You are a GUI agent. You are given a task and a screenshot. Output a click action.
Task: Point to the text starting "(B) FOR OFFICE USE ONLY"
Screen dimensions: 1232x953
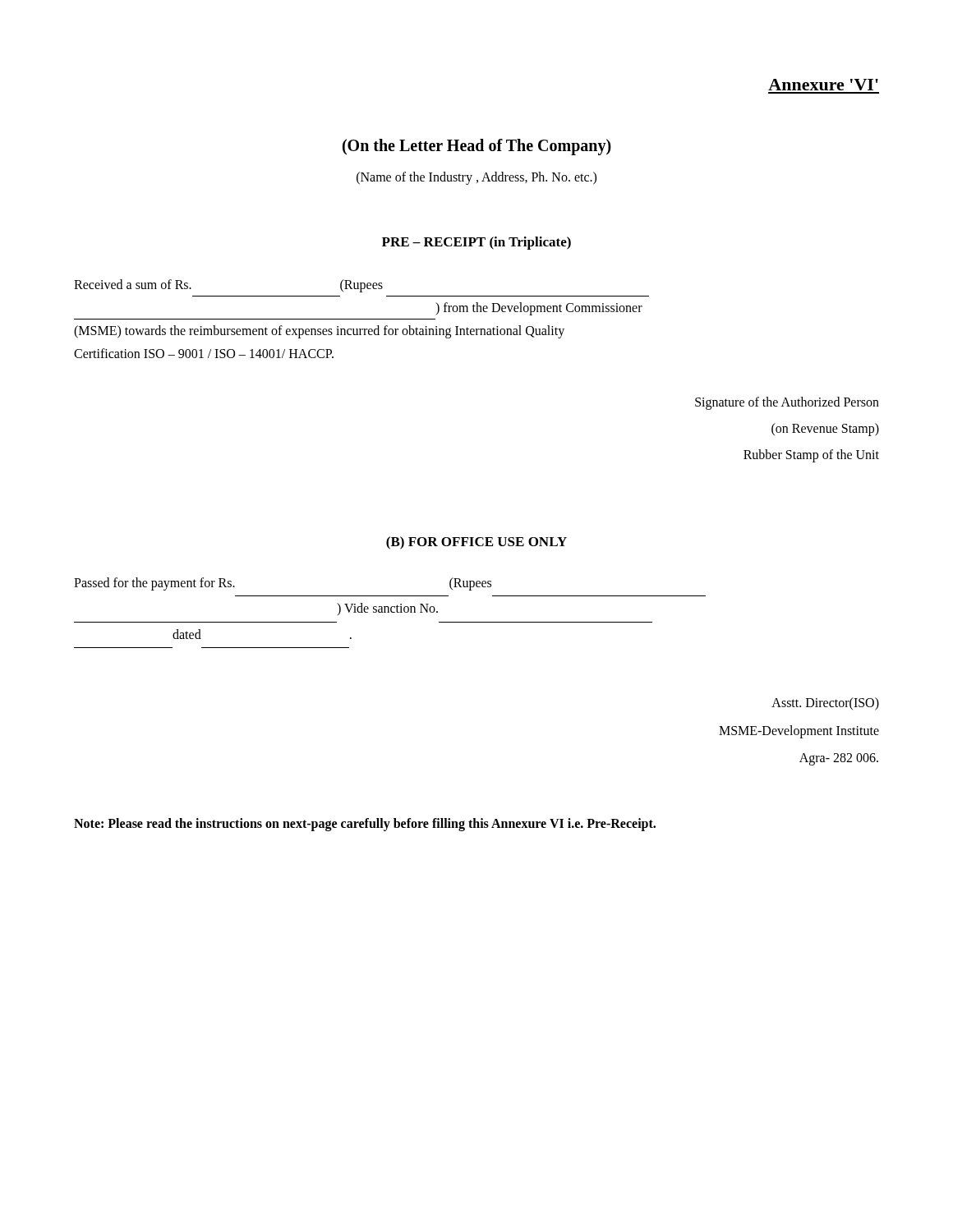pyautogui.click(x=476, y=541)
